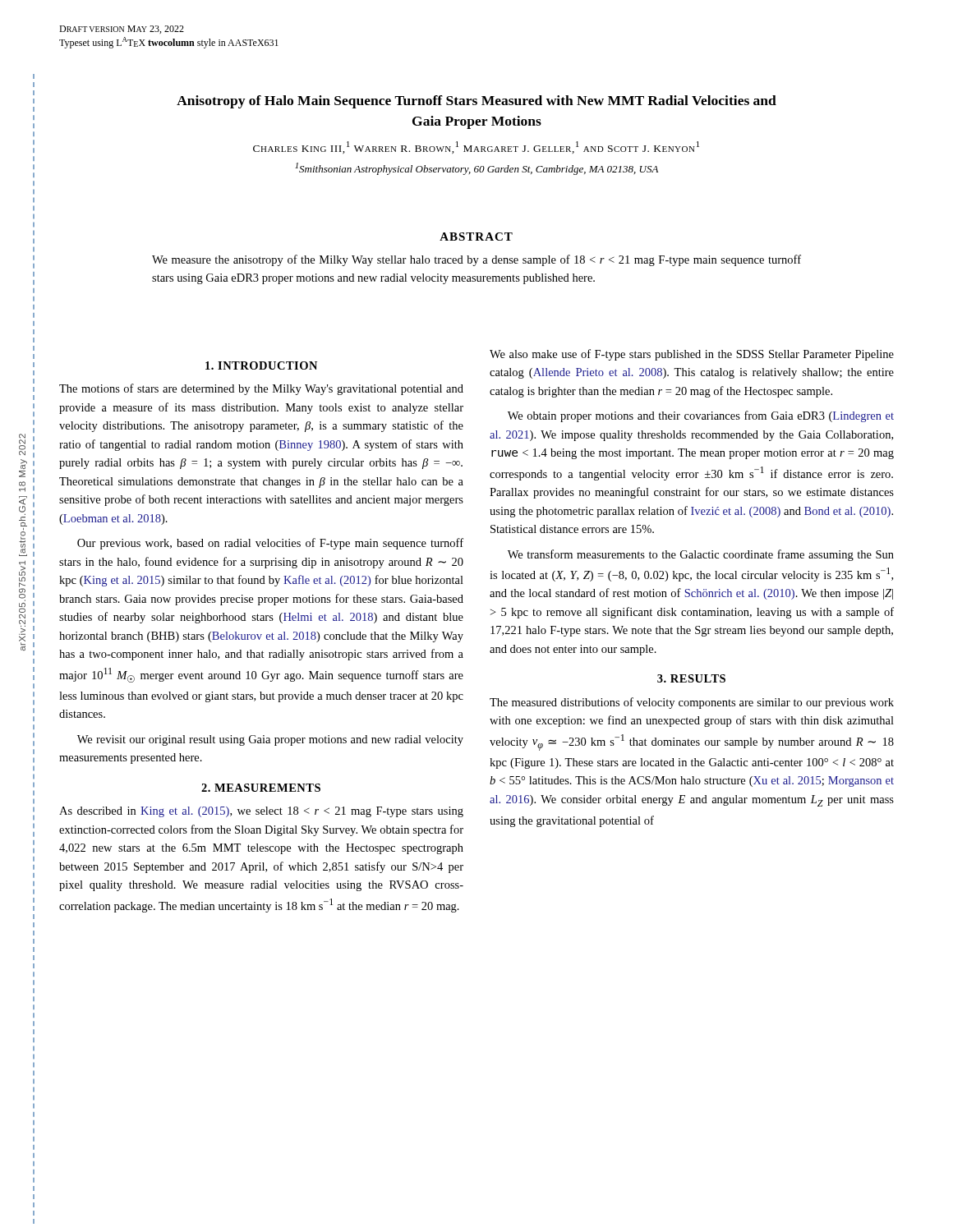
Task: Find the text starting "3. RESULTS"
Action: point(692,679)
